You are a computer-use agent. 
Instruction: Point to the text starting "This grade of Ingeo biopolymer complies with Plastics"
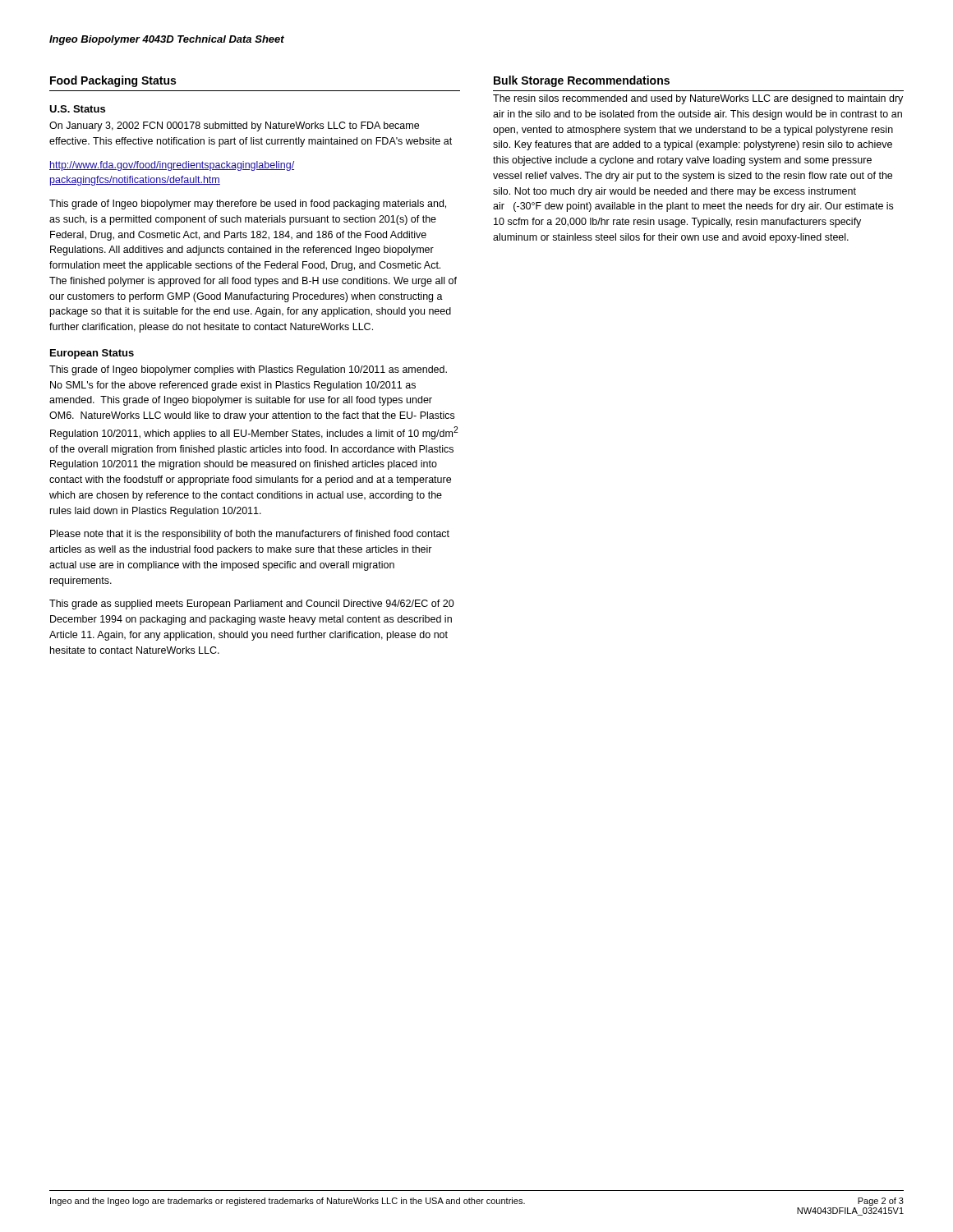tap(255, 440)
